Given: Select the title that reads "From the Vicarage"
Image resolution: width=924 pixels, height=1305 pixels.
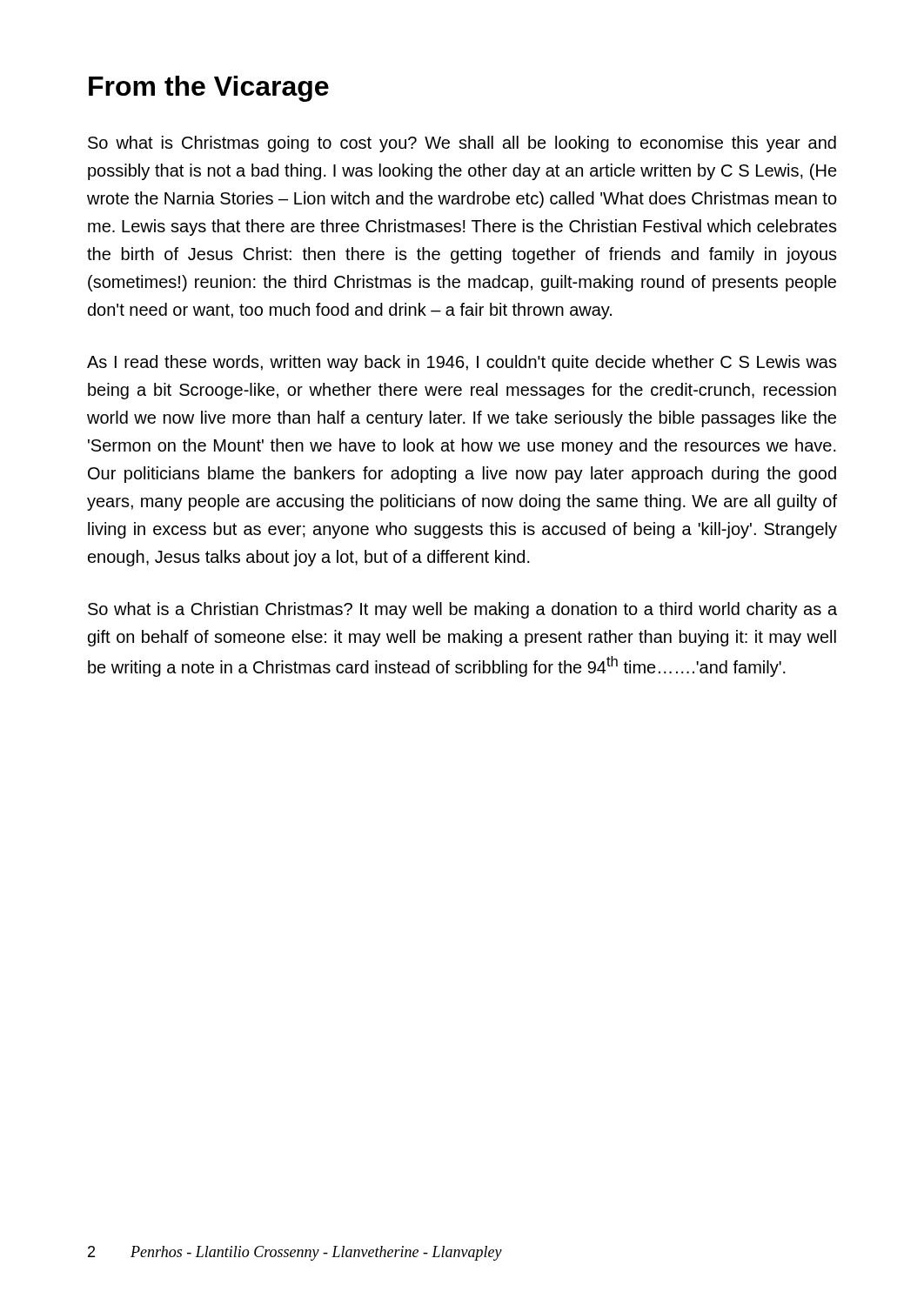Looking at the screenshot, I should (208, 86).
